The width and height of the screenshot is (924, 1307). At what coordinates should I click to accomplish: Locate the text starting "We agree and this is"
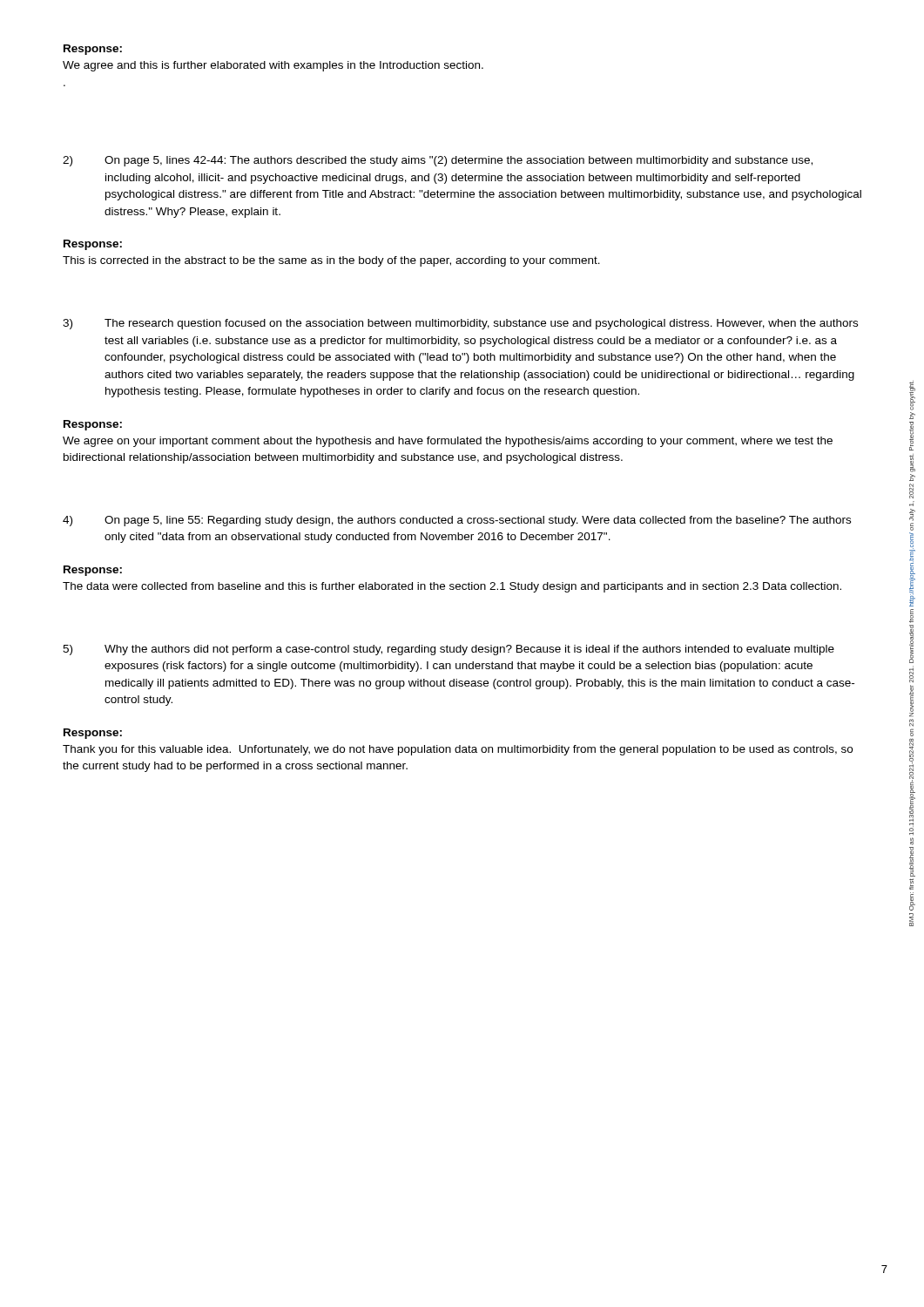pyautogui.click(x=273, y=65)
